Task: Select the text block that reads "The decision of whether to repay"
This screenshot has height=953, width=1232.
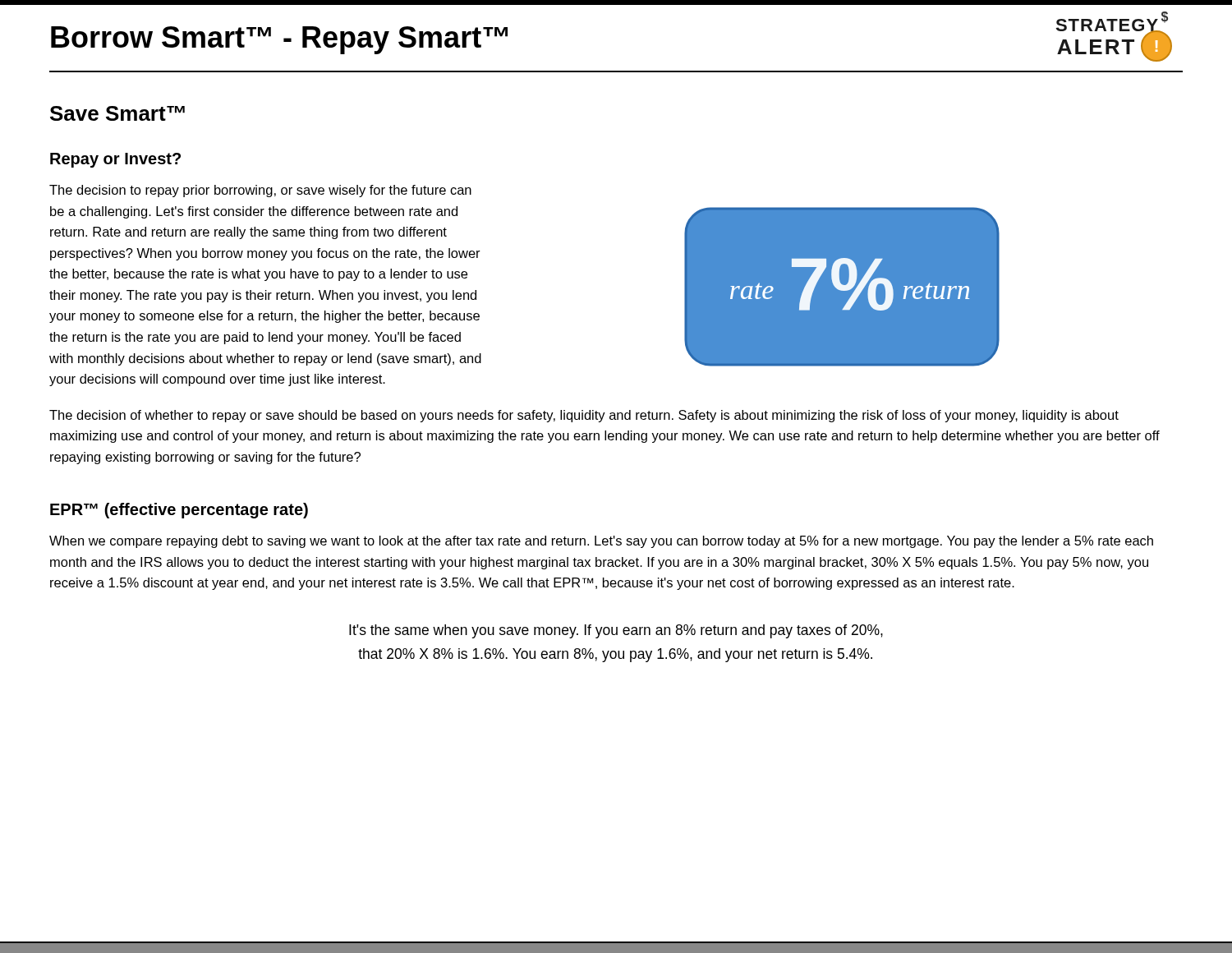Action: (604, 436)
